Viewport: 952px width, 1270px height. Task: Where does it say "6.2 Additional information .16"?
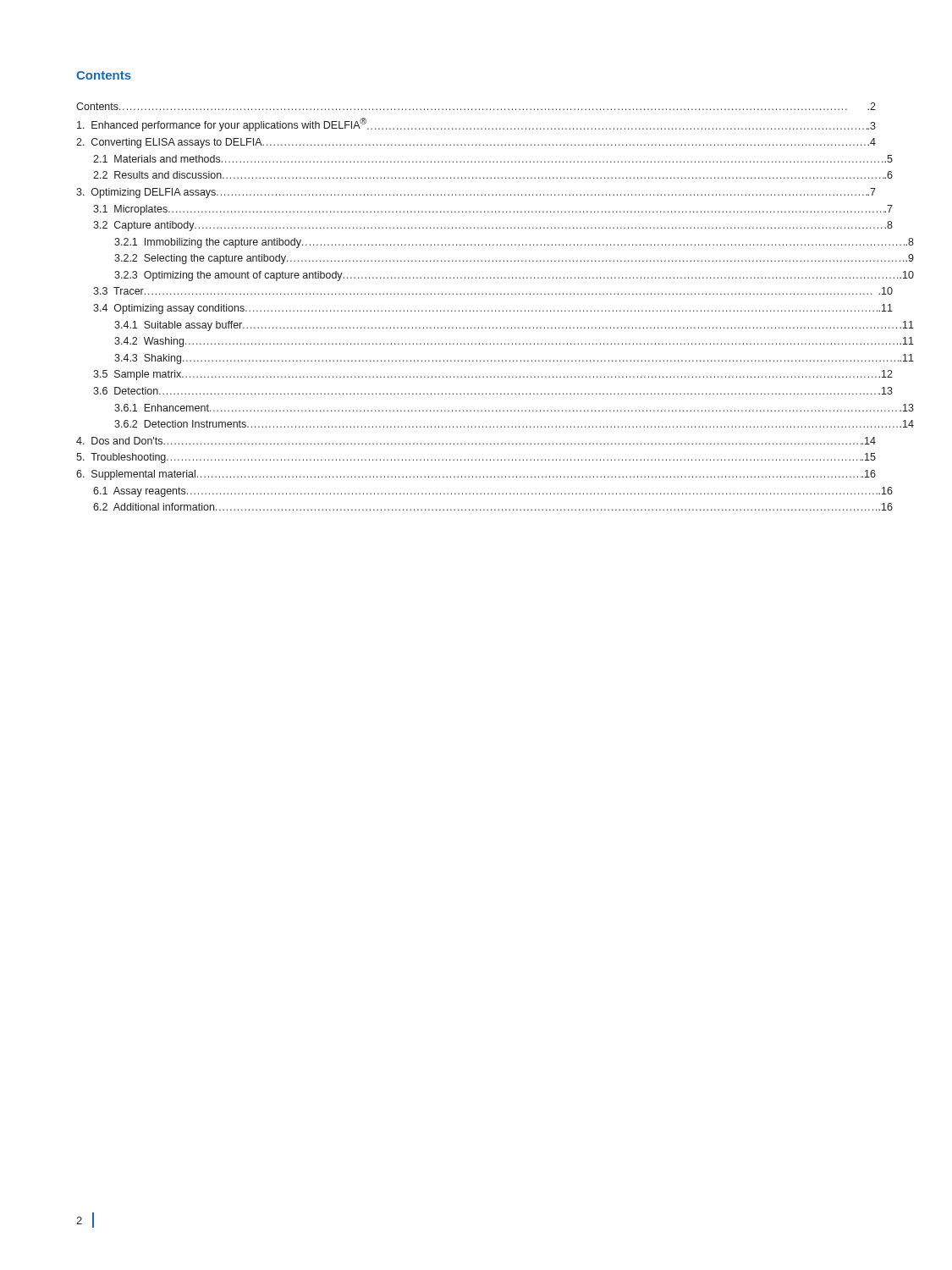click(x=493, y=507)
